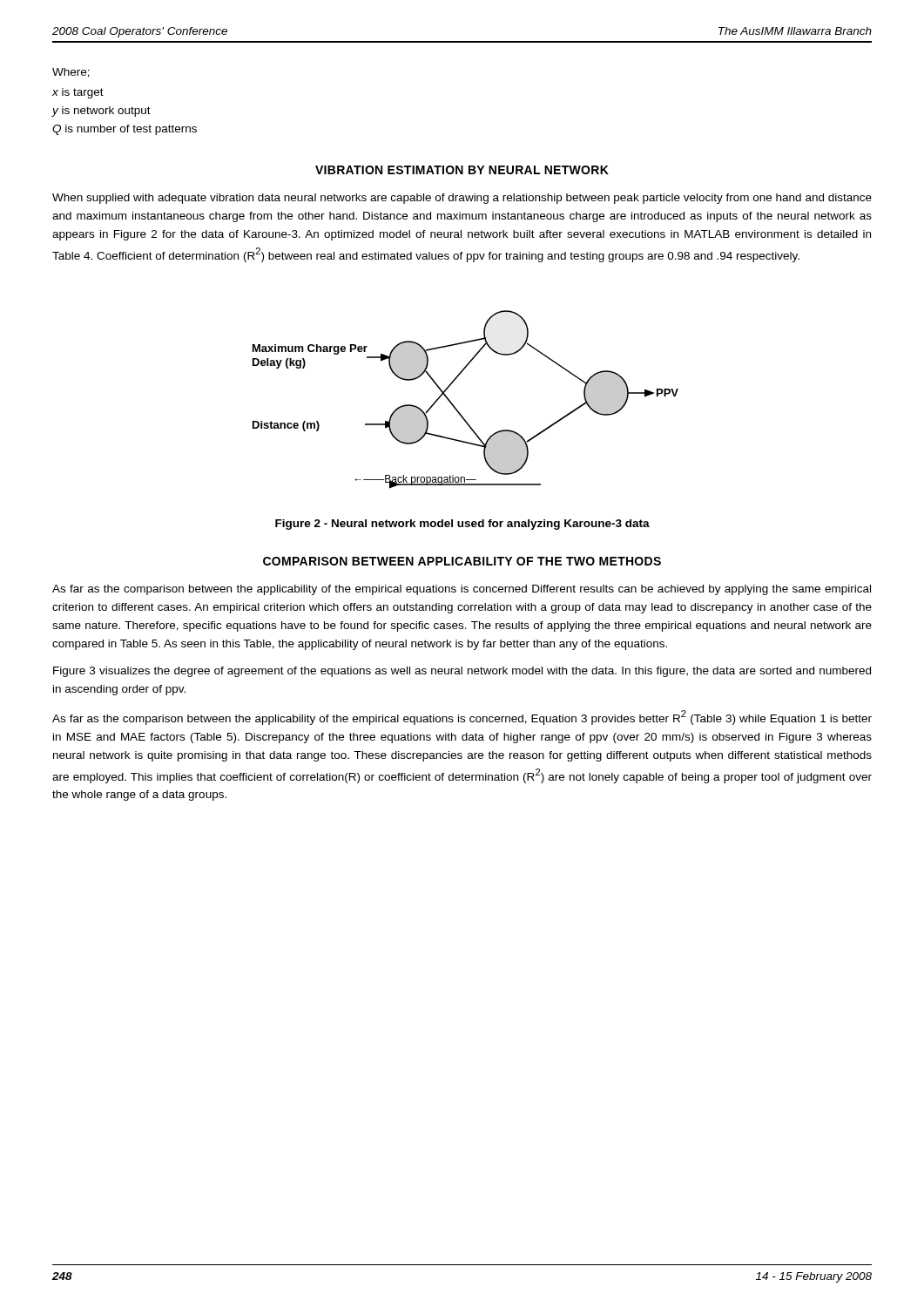
Task: Locate the element starting "COMPARISON BETWEEN APPLICABILITY OF"
Action: pyautogui.click(x=462, y=561)
